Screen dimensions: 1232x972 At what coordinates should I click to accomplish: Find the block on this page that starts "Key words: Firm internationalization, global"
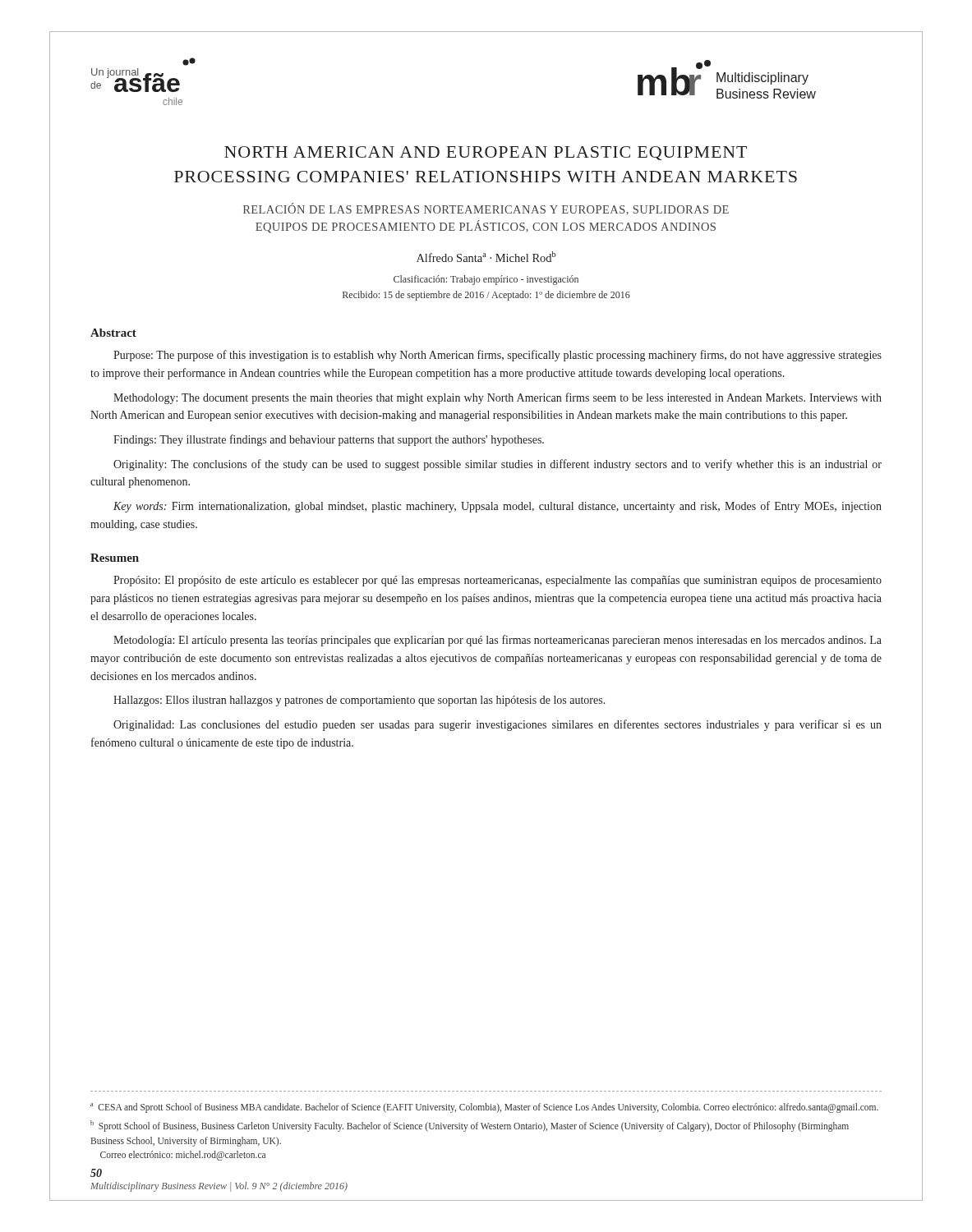(x=486, y=515)
